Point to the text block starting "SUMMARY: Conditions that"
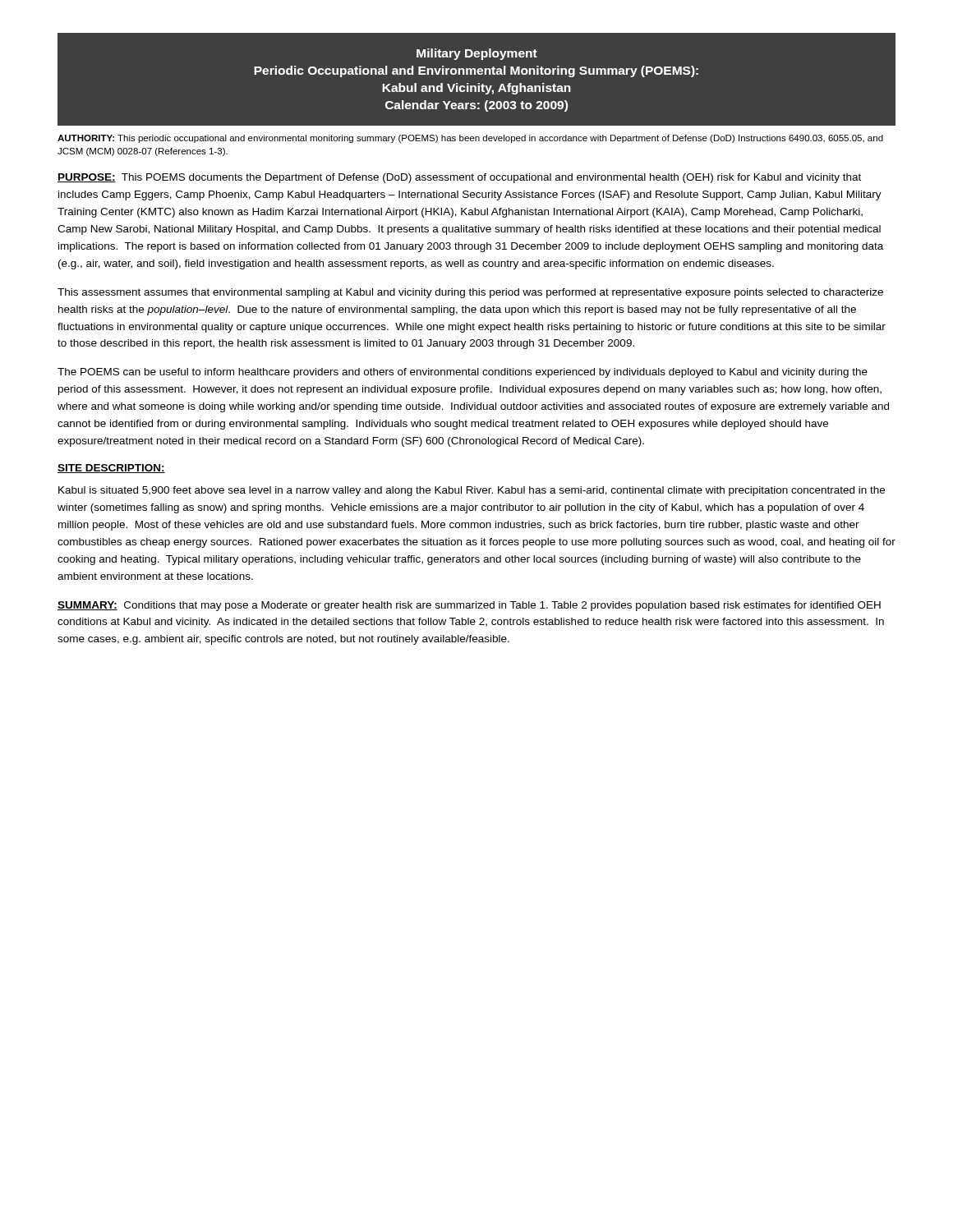 tap(471, 622)
